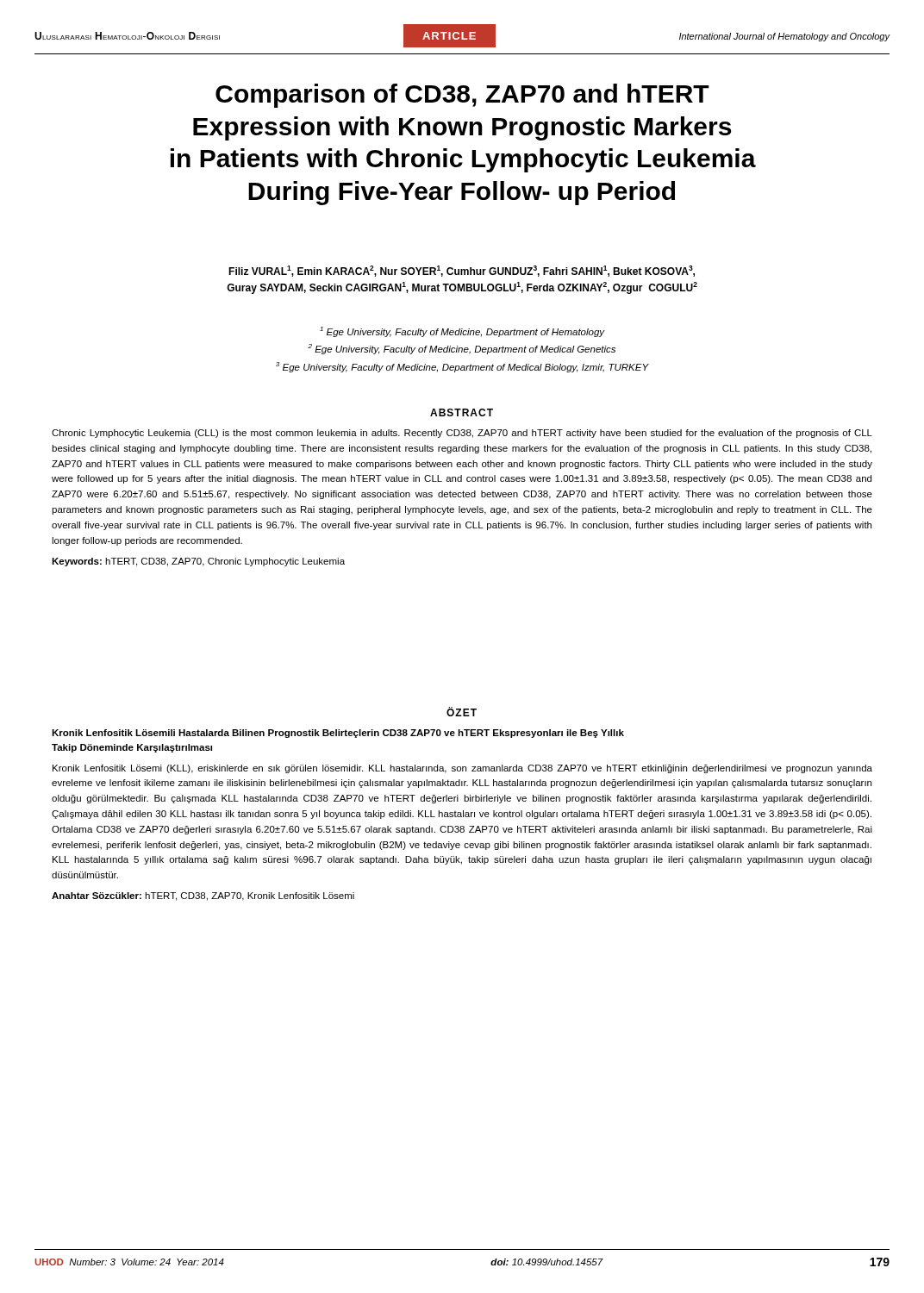Navigate to the region starting "Kronik Lenfositik Lösemi (KLL), eriskinlerde"
This screenshot has width=924, height=1293.
click(x=462, y=821)
